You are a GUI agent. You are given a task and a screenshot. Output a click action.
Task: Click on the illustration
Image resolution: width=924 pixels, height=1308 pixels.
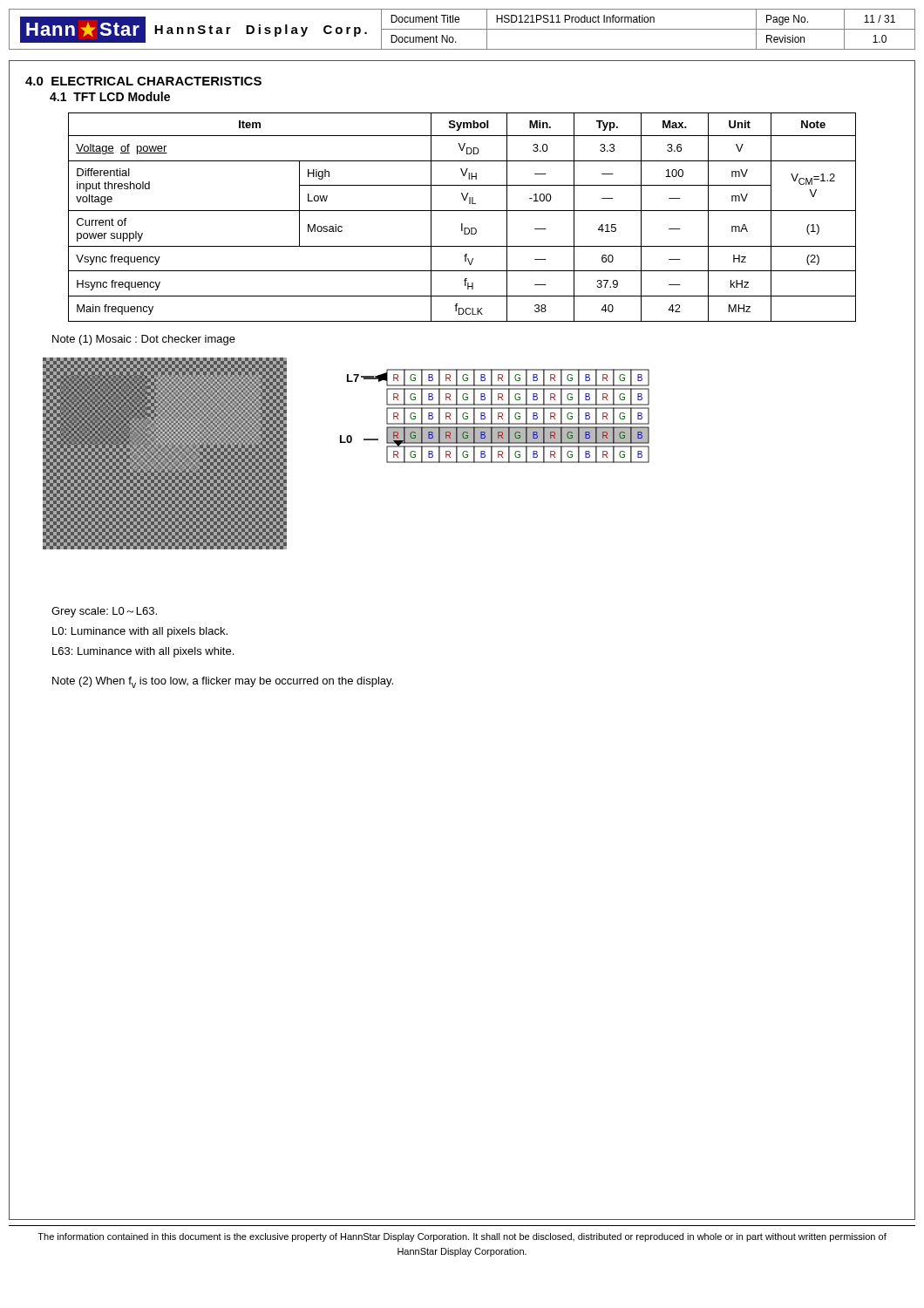coord(466,476)
